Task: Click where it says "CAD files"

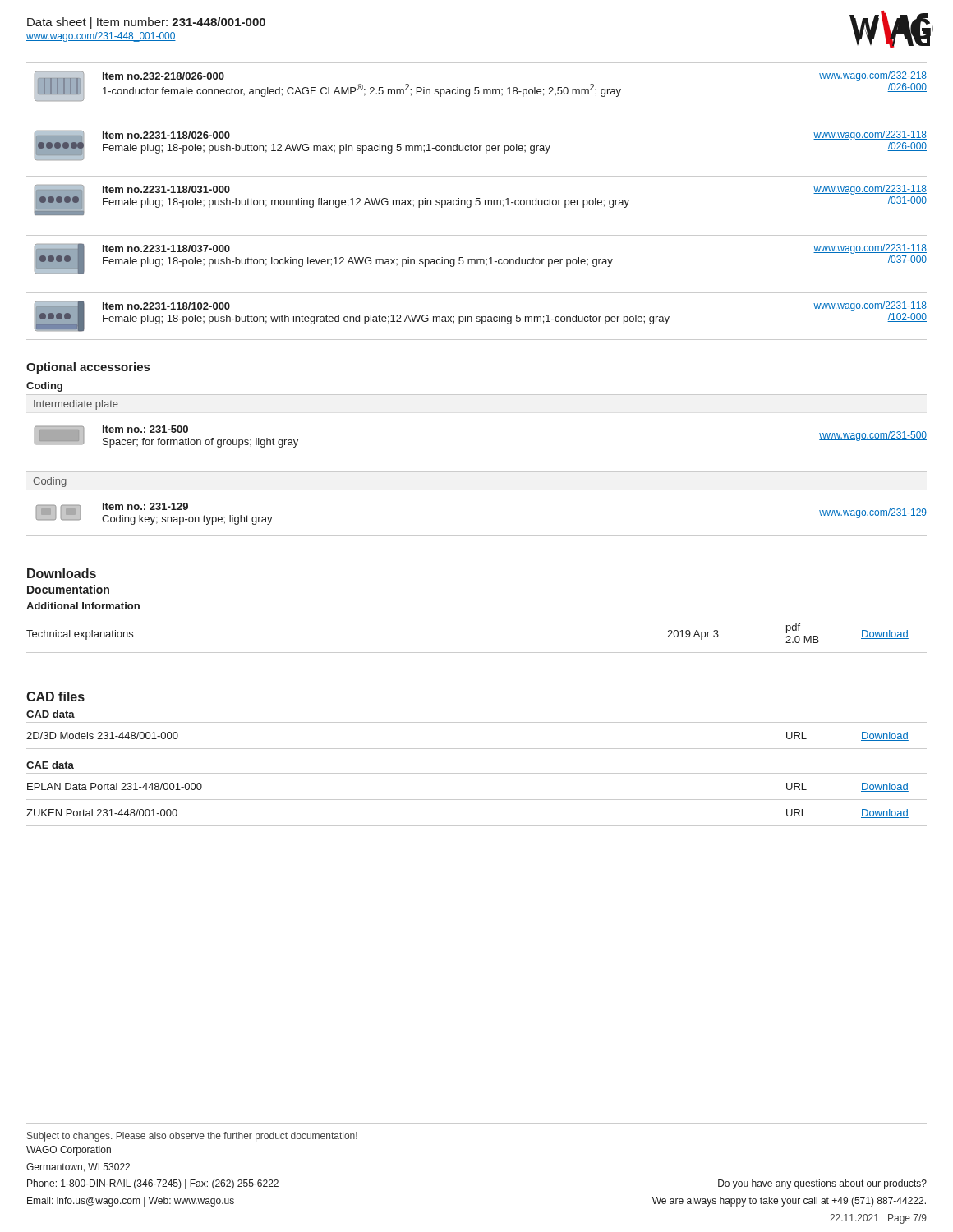Action: (56, 697)
